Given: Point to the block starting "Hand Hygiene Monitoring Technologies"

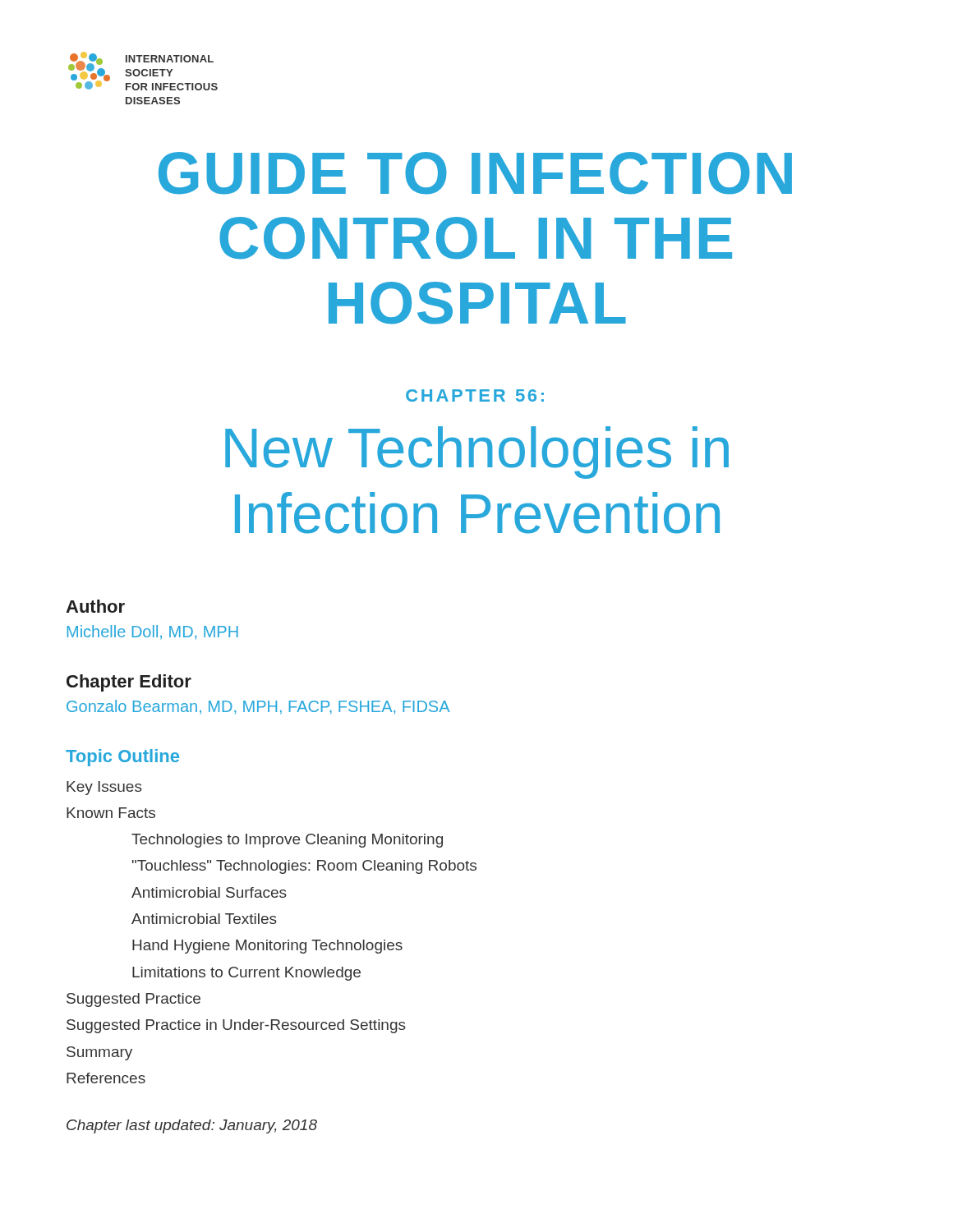Looking at the screenshot, I should (267, 945).
